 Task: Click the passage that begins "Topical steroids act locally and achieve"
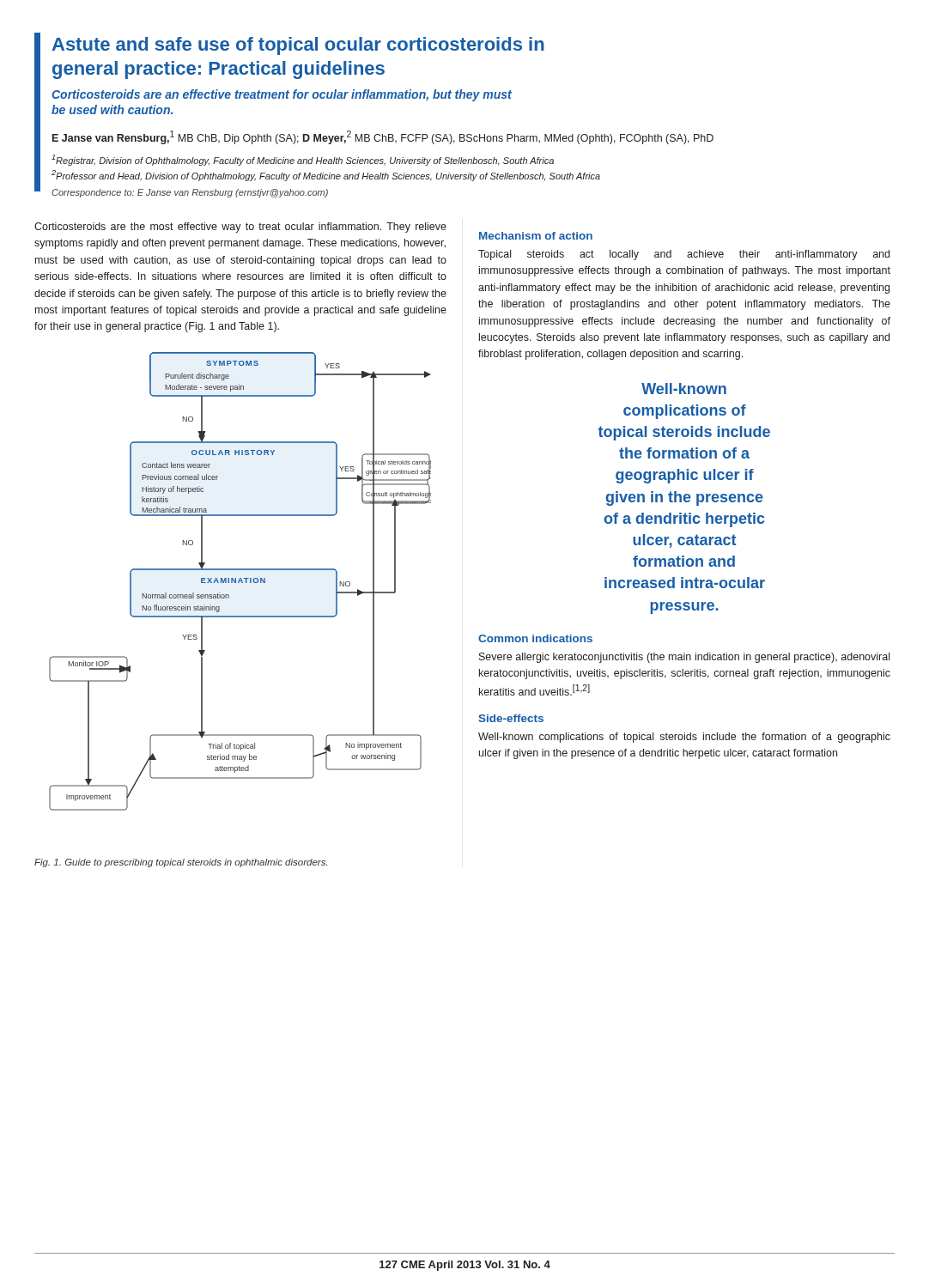pyautogui.click(x=684, y=304)
